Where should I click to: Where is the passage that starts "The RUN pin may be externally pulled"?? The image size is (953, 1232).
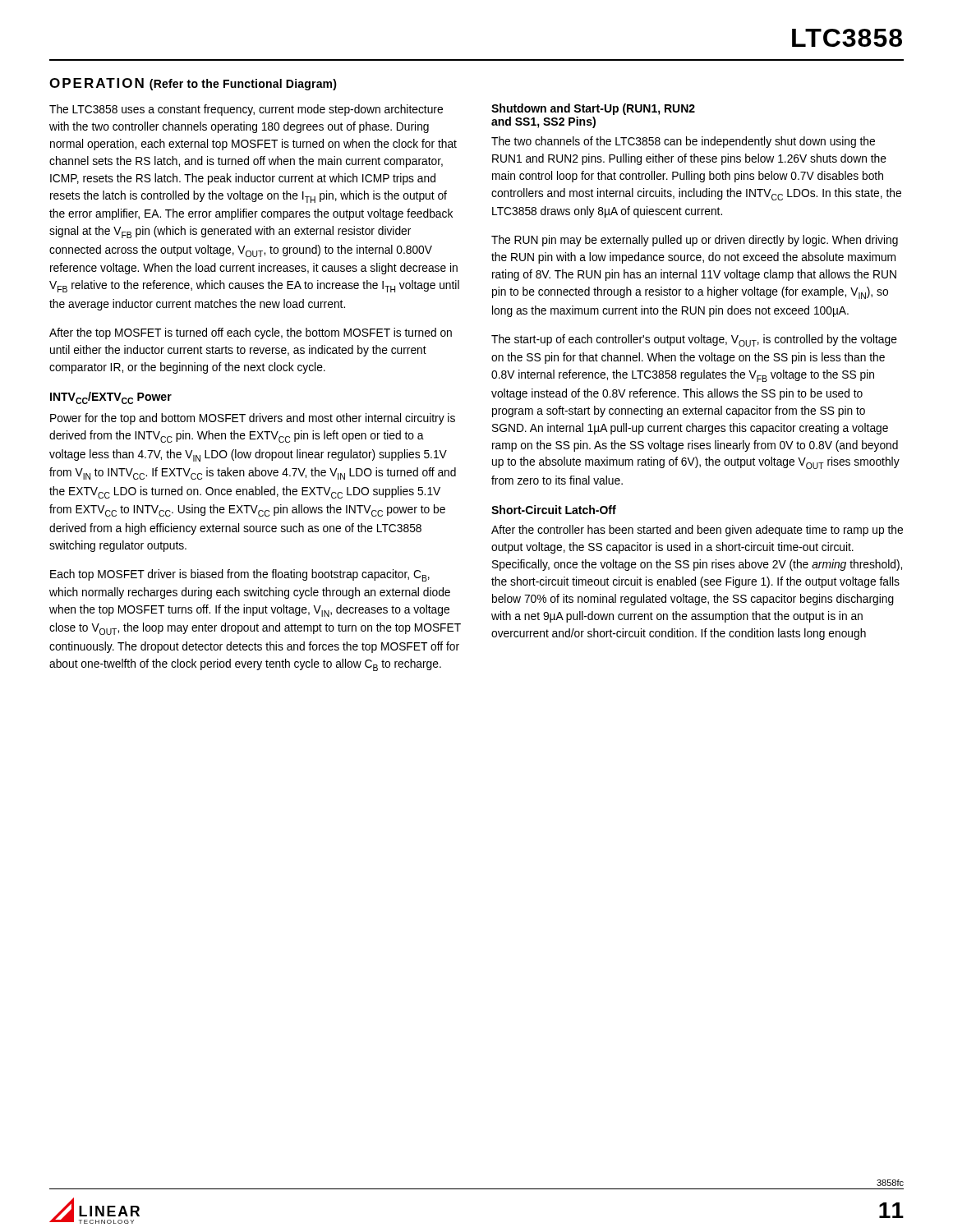click(695, 276)
